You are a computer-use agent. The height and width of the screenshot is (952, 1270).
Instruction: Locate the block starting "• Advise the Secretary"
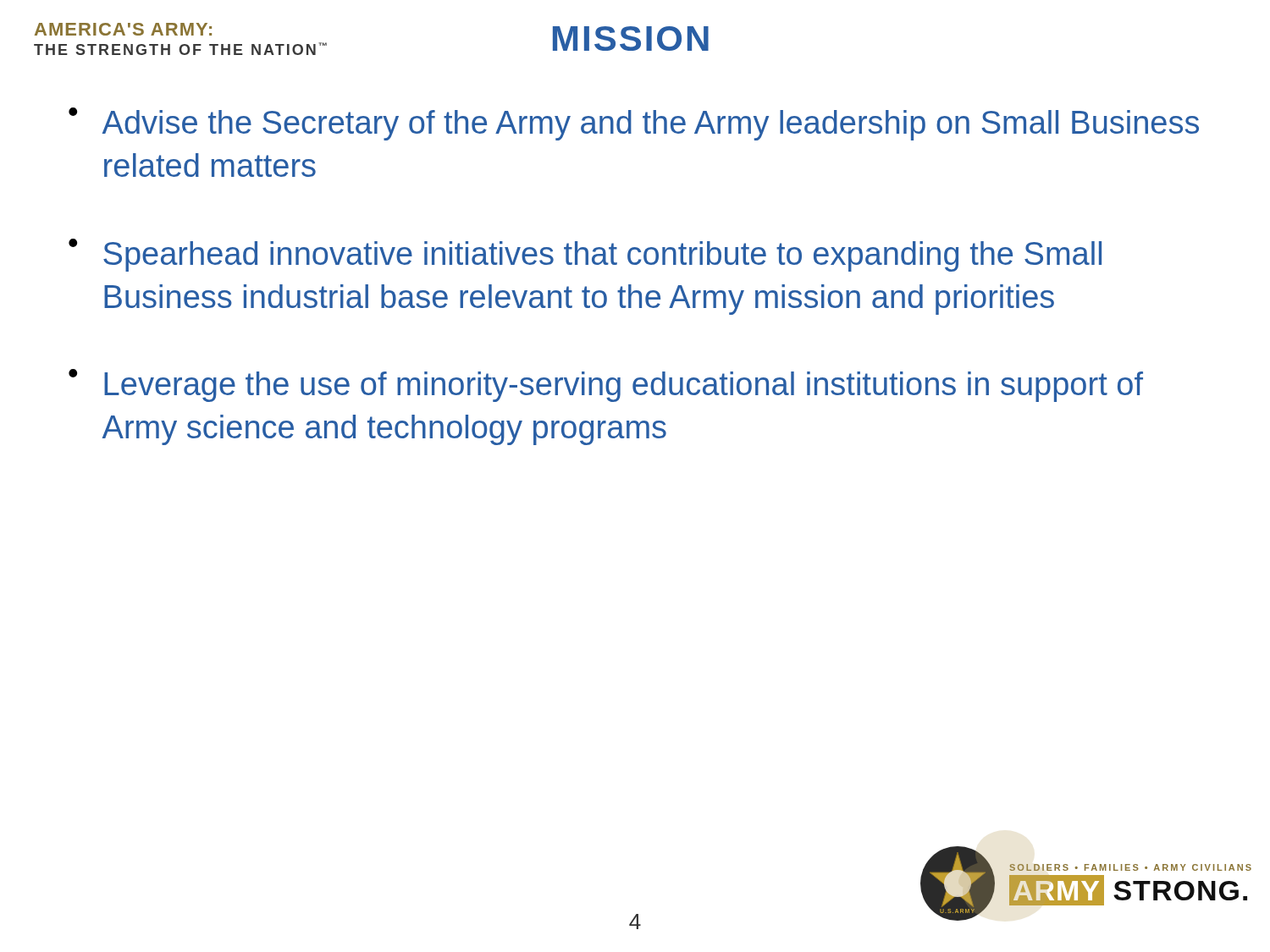coord(643,145)
